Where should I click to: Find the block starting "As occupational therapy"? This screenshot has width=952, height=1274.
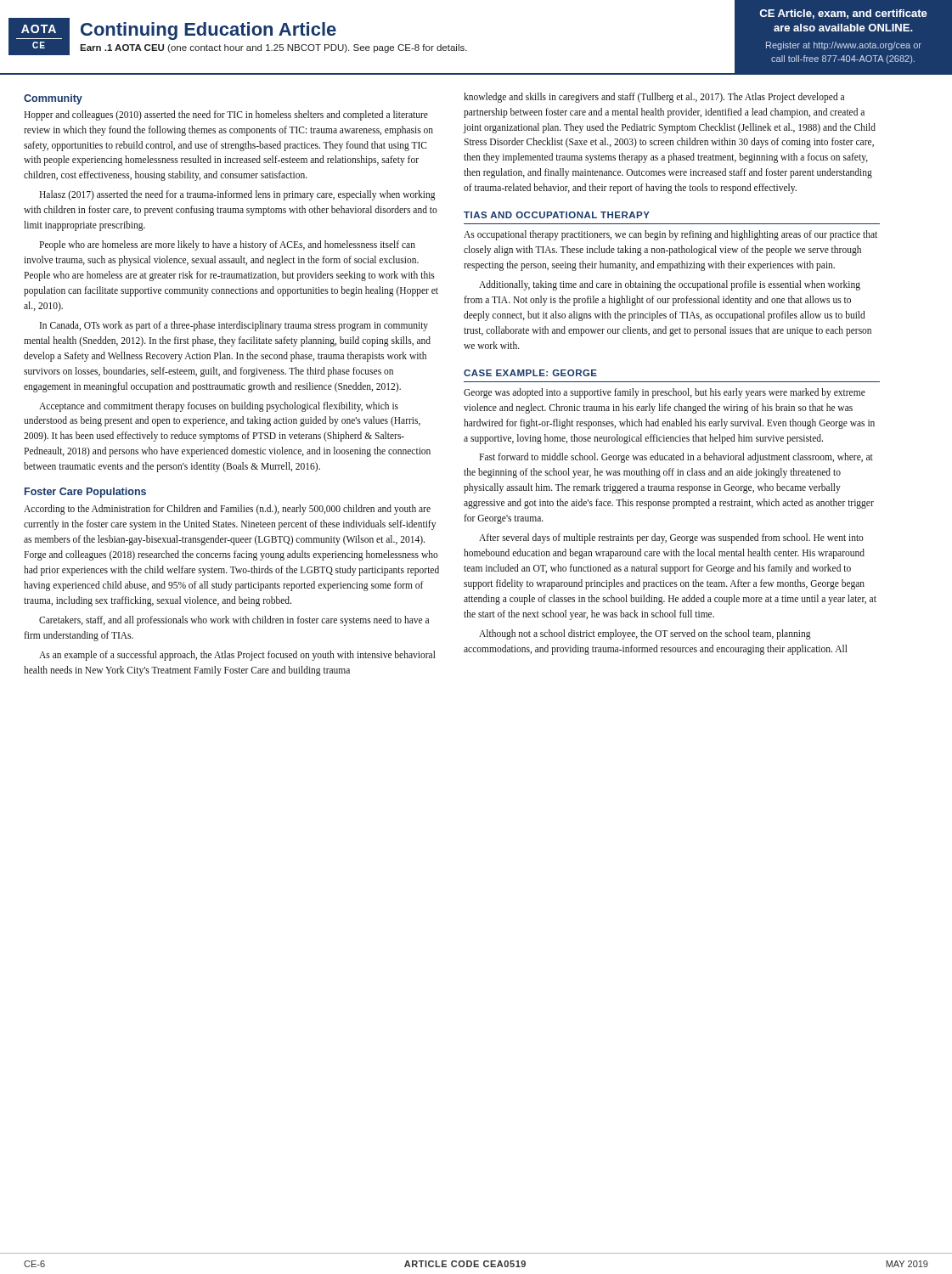click(x=672, y=291)
